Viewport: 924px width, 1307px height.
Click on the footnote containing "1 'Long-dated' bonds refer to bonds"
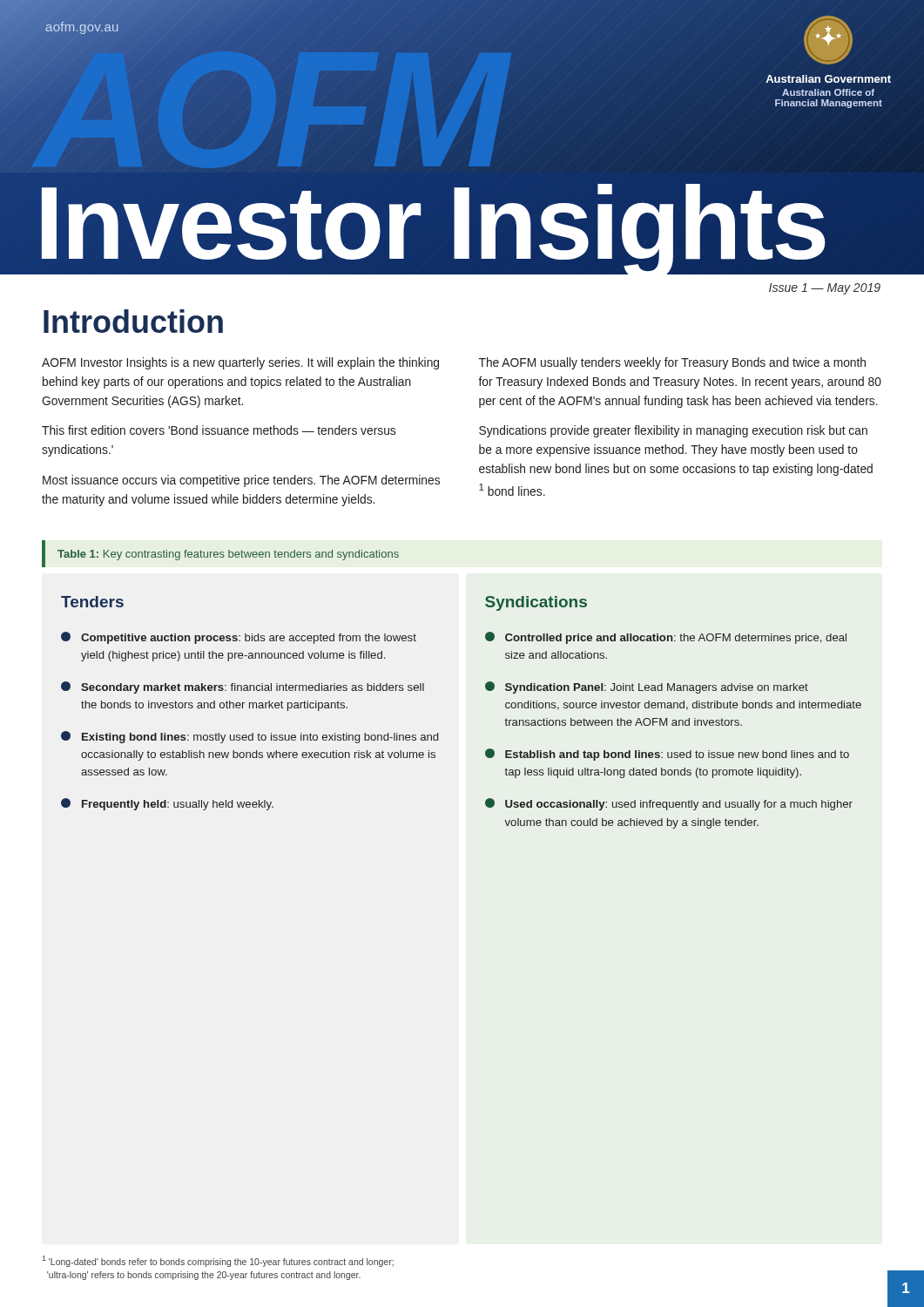pyautogui.click(x=218, y=1267)
